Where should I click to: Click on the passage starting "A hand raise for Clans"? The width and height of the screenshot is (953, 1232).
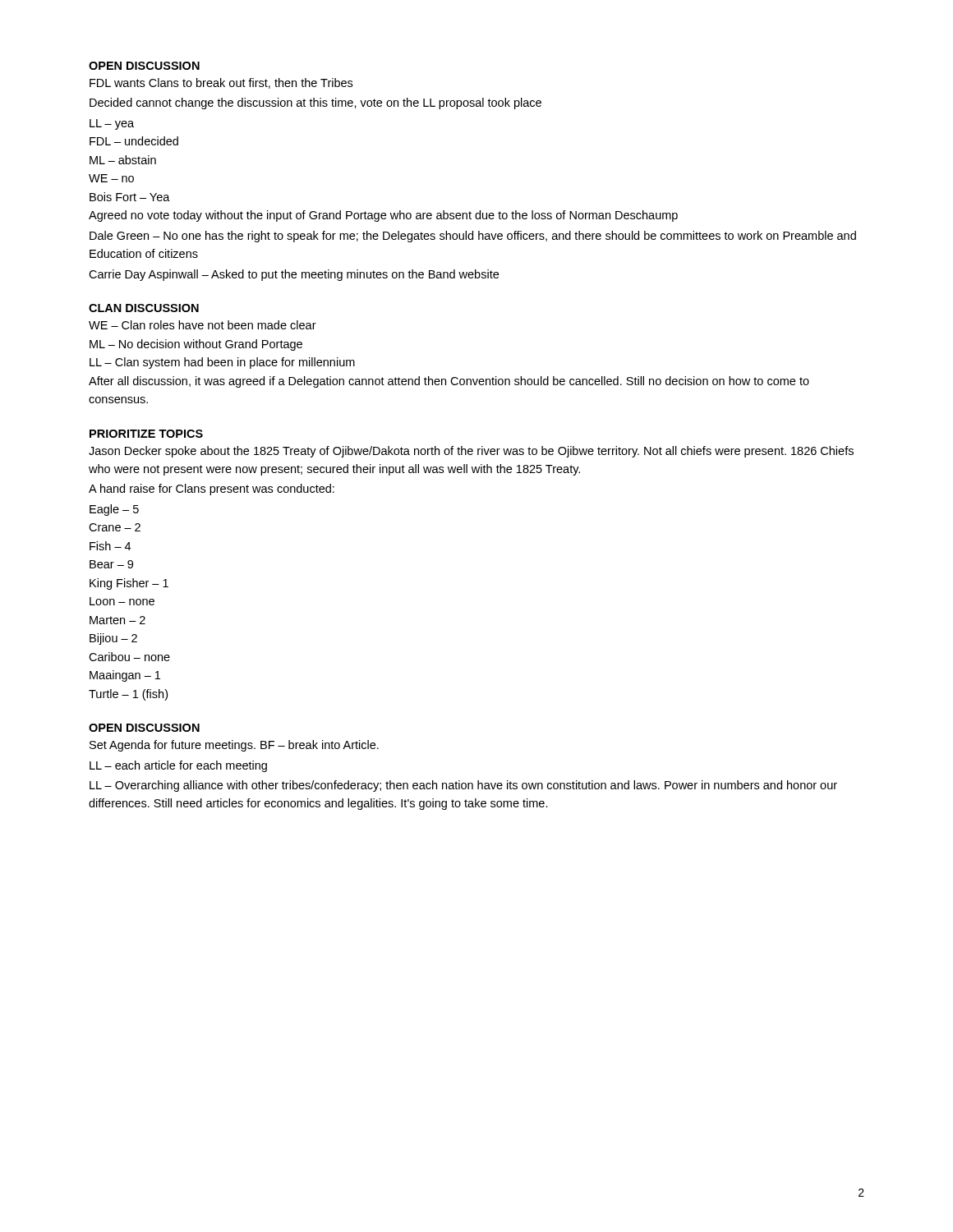click(212, 489)
